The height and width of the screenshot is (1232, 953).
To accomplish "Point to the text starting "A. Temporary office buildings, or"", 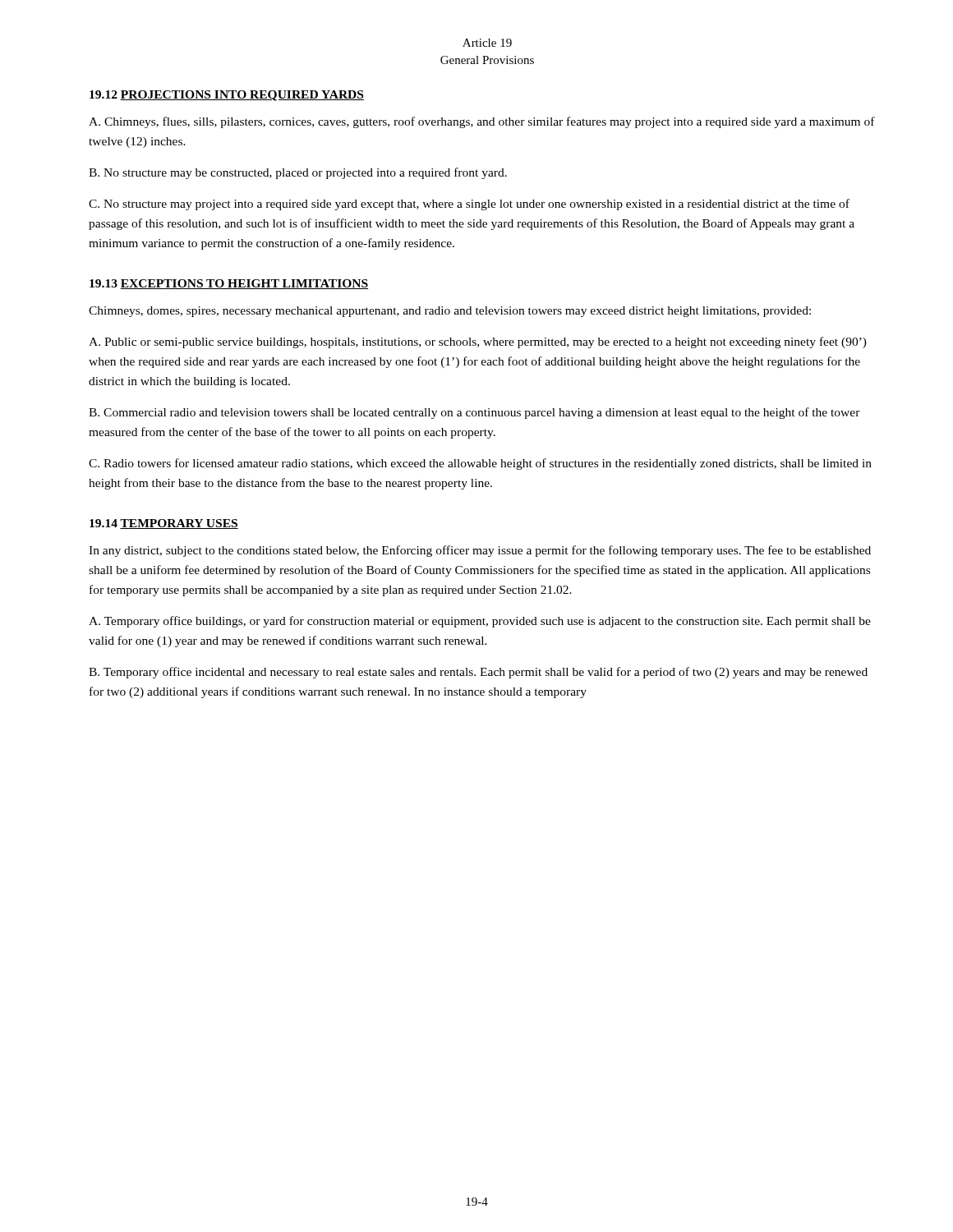I will pos(480,631).
